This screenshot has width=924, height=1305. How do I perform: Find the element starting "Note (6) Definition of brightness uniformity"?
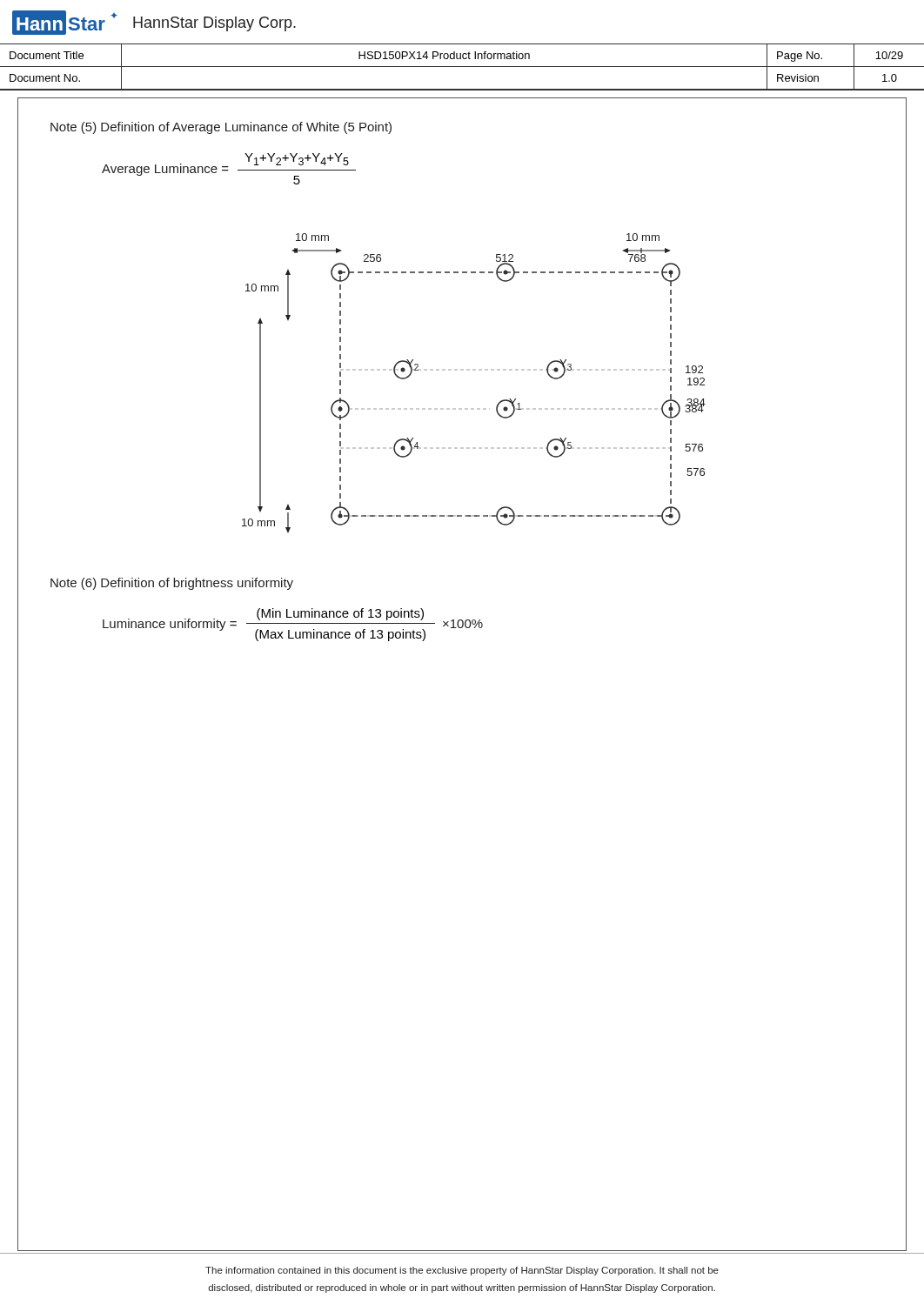click(171, 582)
